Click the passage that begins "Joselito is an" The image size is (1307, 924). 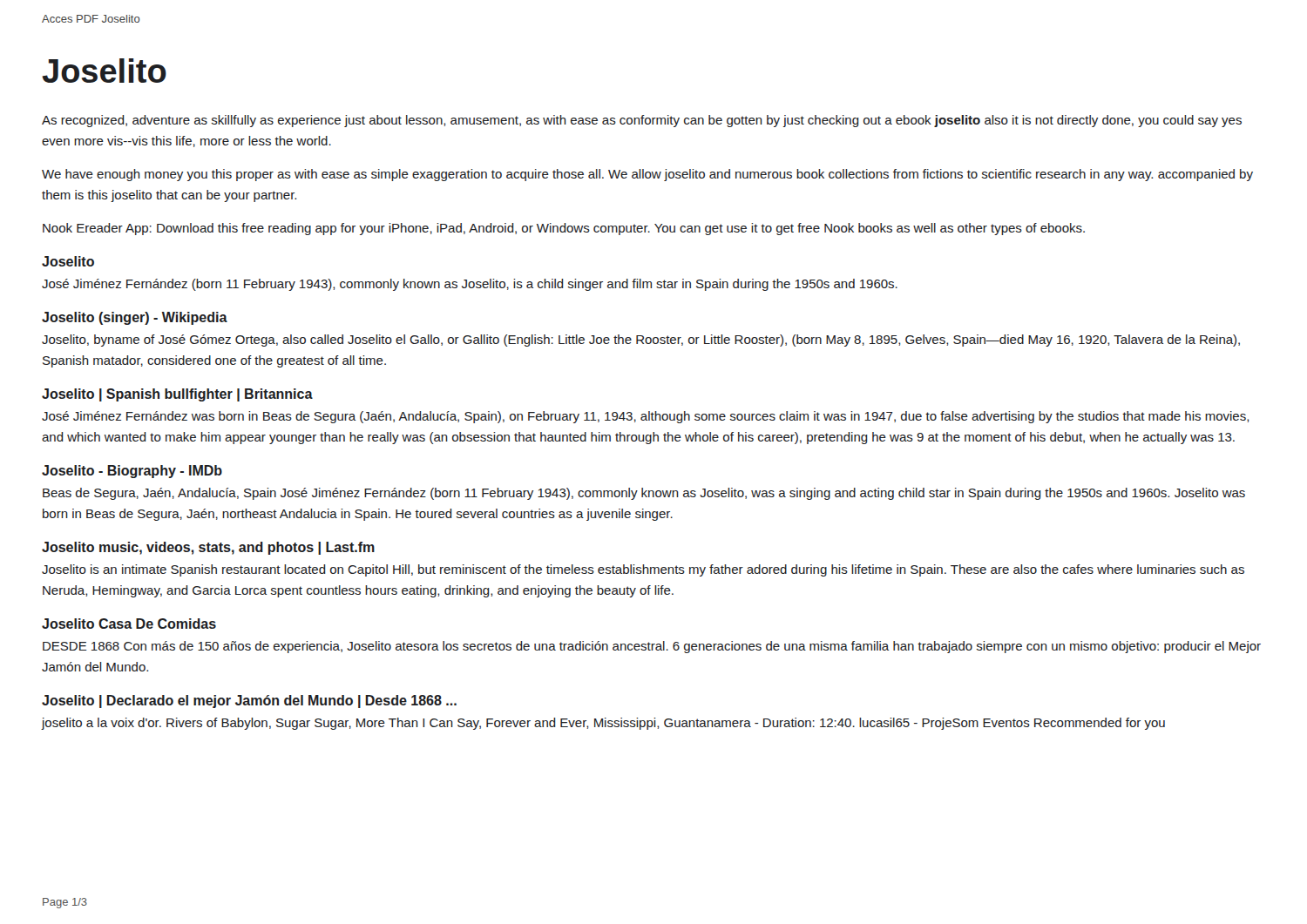coord(643,579)
